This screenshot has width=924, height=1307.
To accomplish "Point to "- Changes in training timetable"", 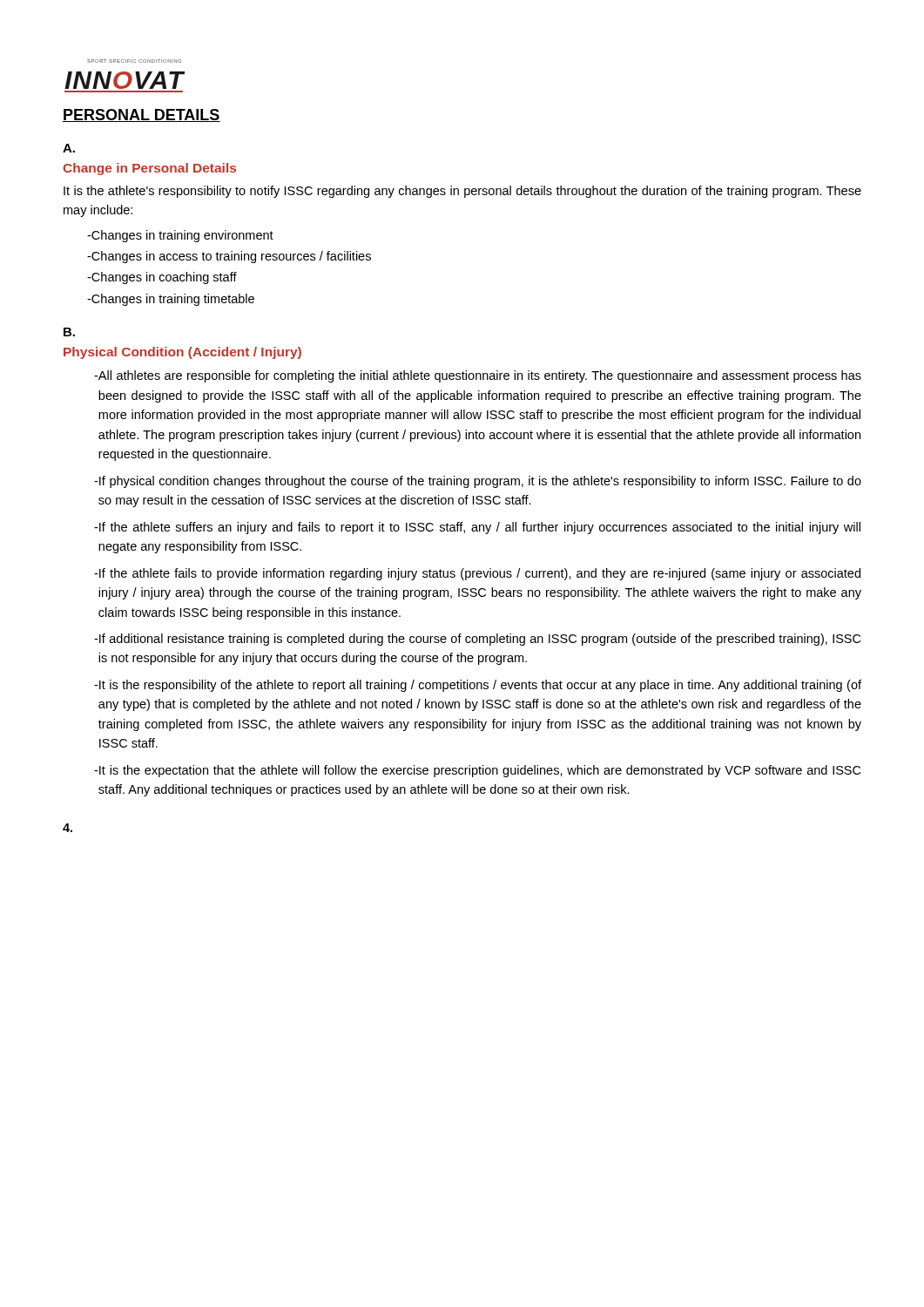I will (171, 300).
